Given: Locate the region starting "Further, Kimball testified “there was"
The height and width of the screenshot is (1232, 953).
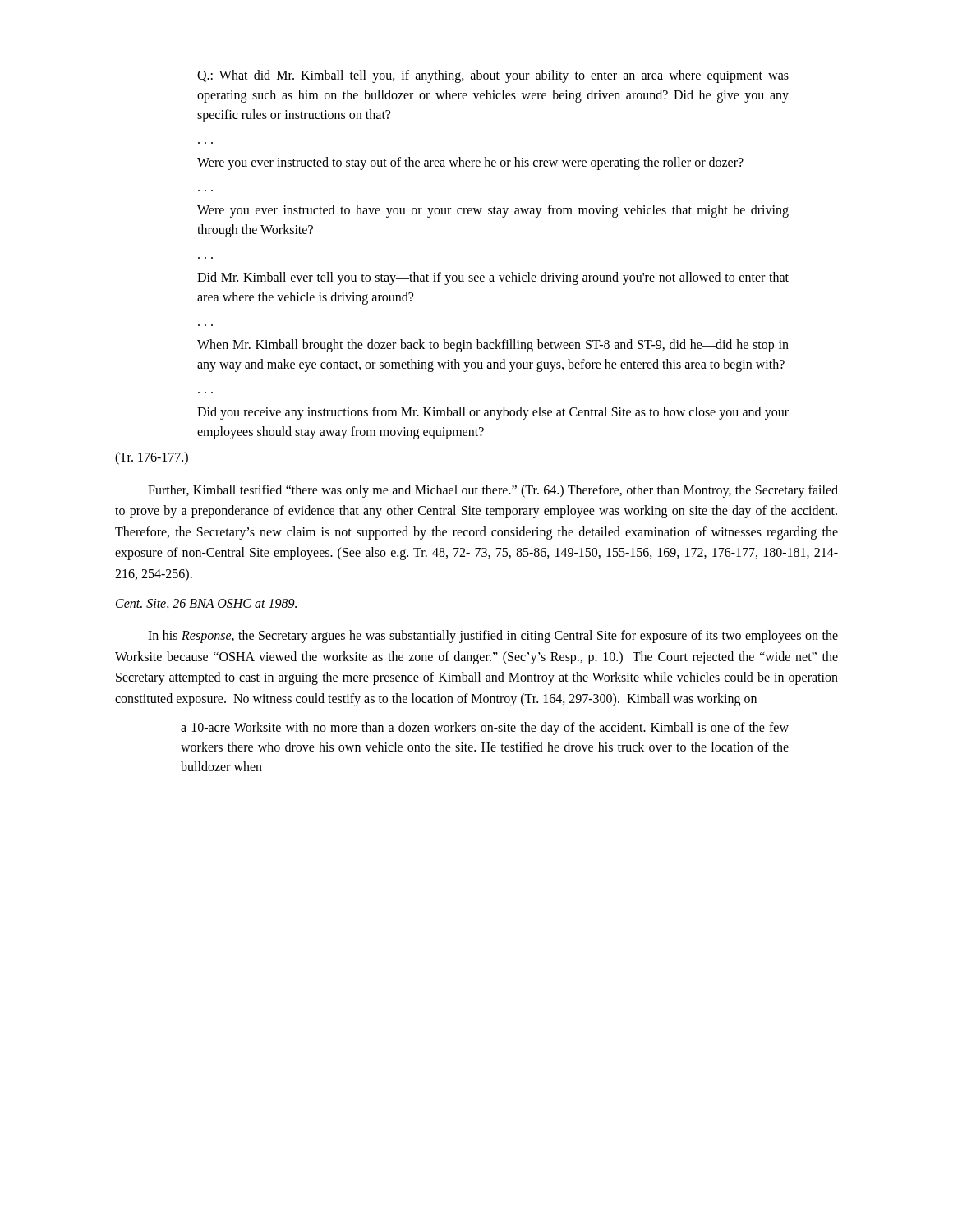Looking at the screenshot, I should pos(476,532).
